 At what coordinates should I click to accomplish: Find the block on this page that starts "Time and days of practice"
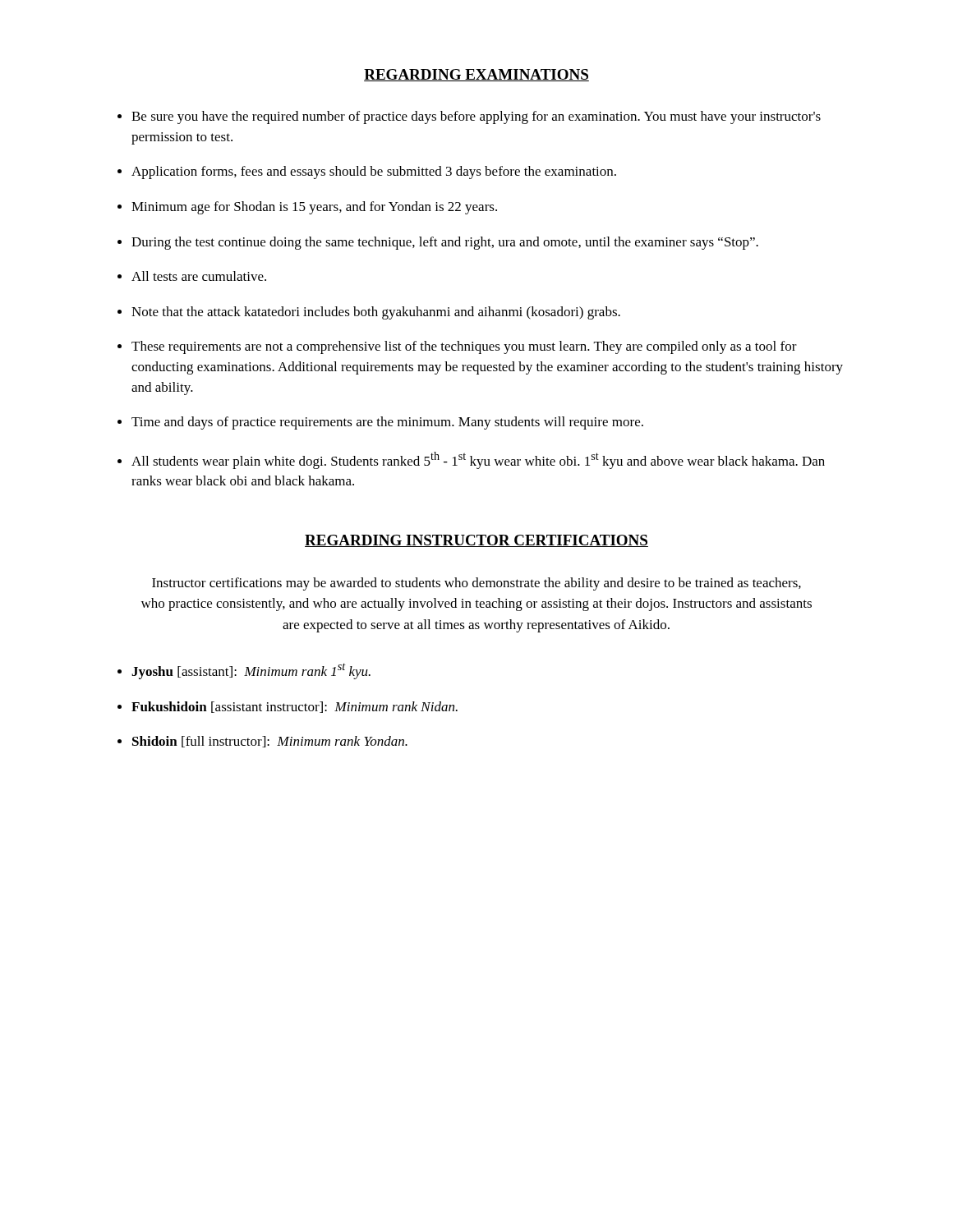(388, 422)
